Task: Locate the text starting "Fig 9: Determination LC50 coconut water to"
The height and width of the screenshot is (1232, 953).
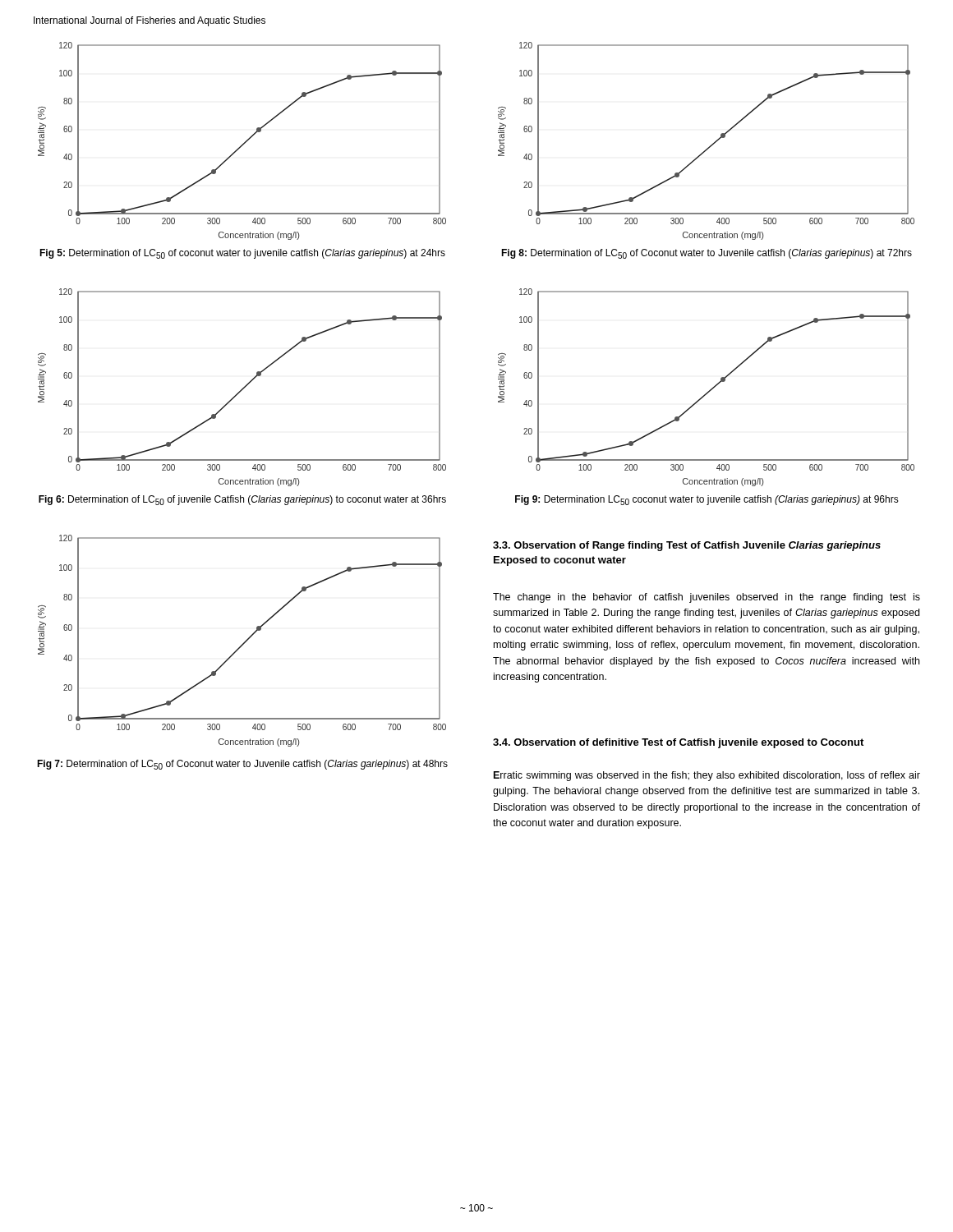Action: [707, 500]
